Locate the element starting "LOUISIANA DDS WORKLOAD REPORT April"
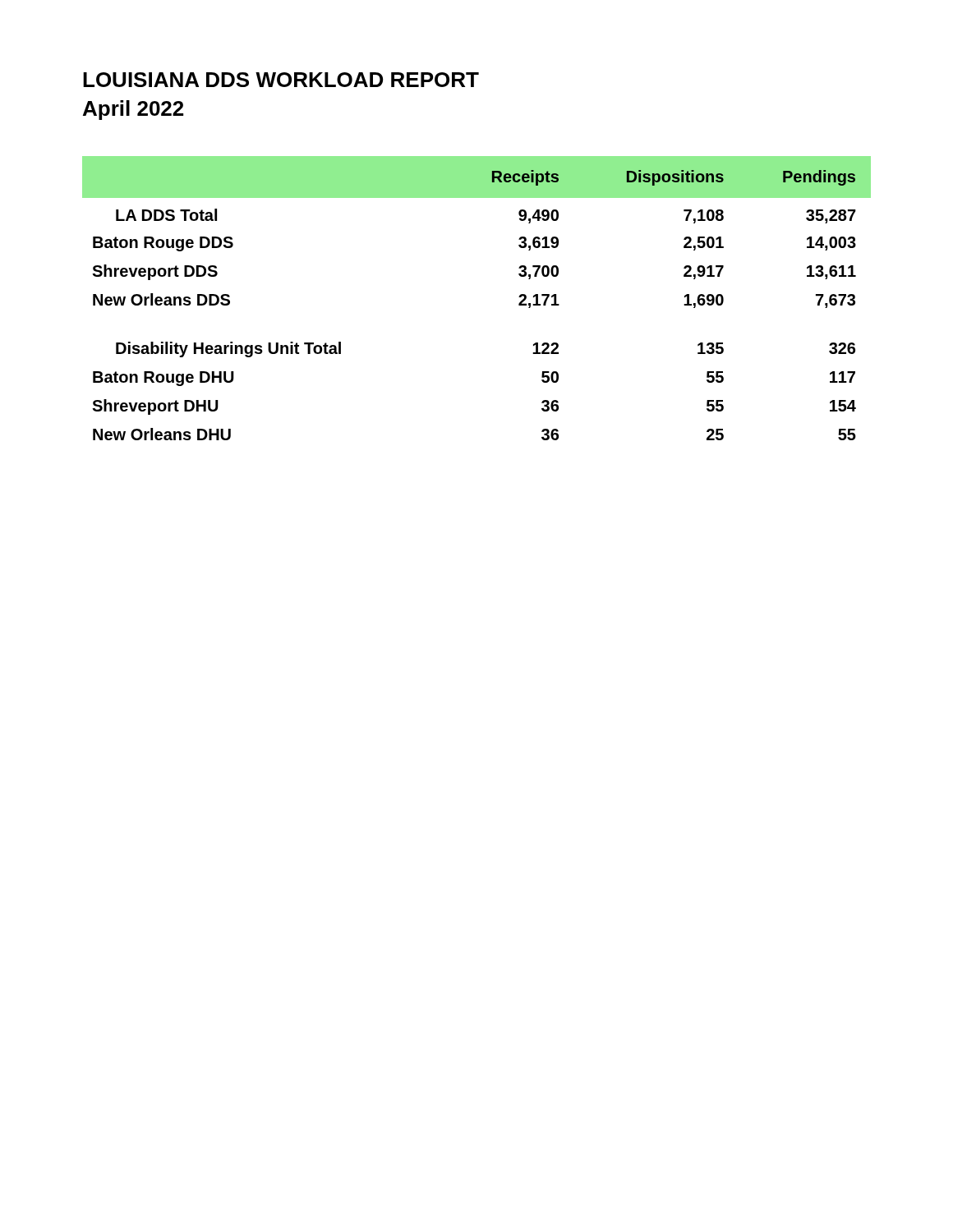Image resolution: width=953 pixels, height=1232 pixels. [476, 94]
